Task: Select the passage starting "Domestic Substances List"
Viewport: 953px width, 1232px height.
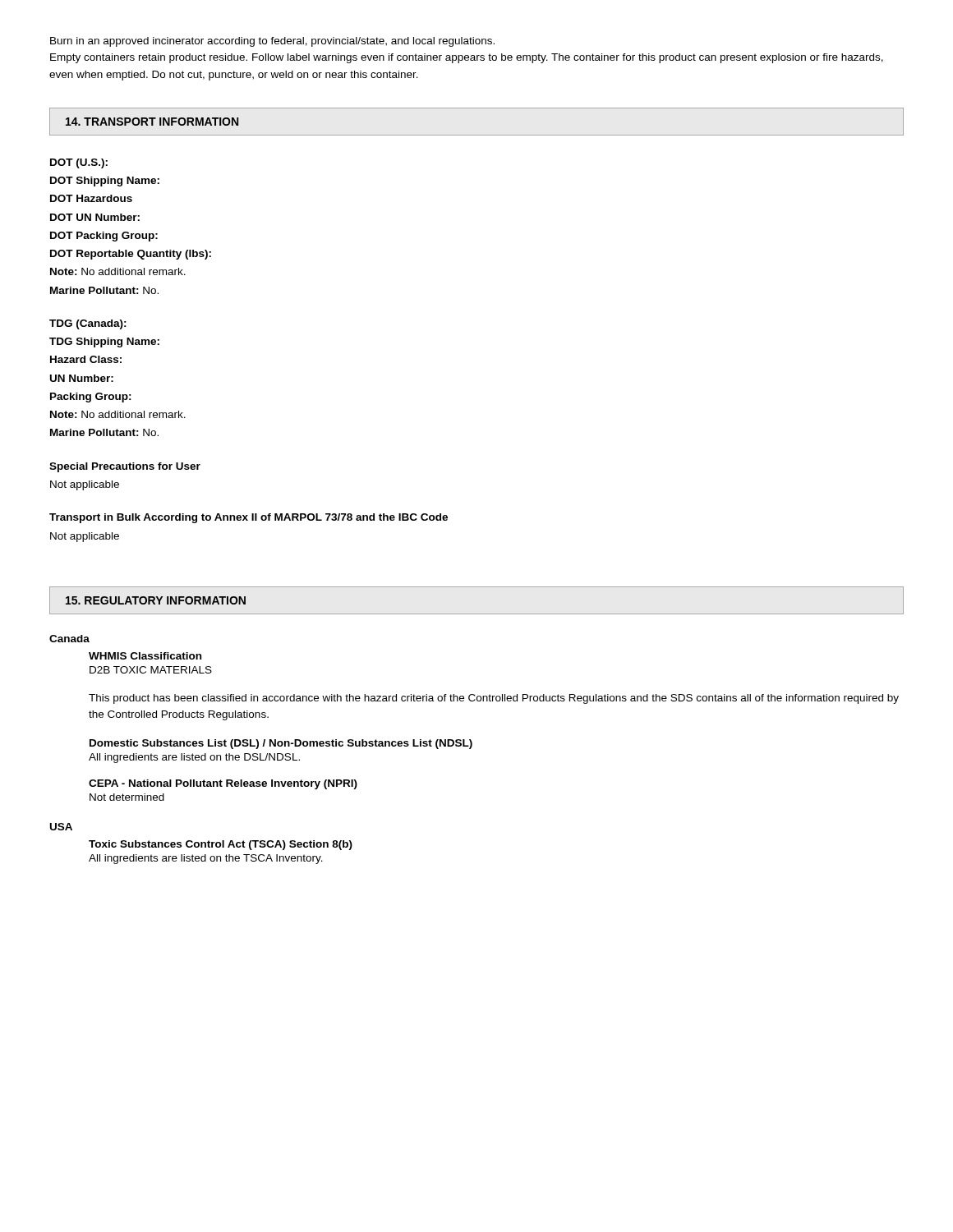Action: 281,744
